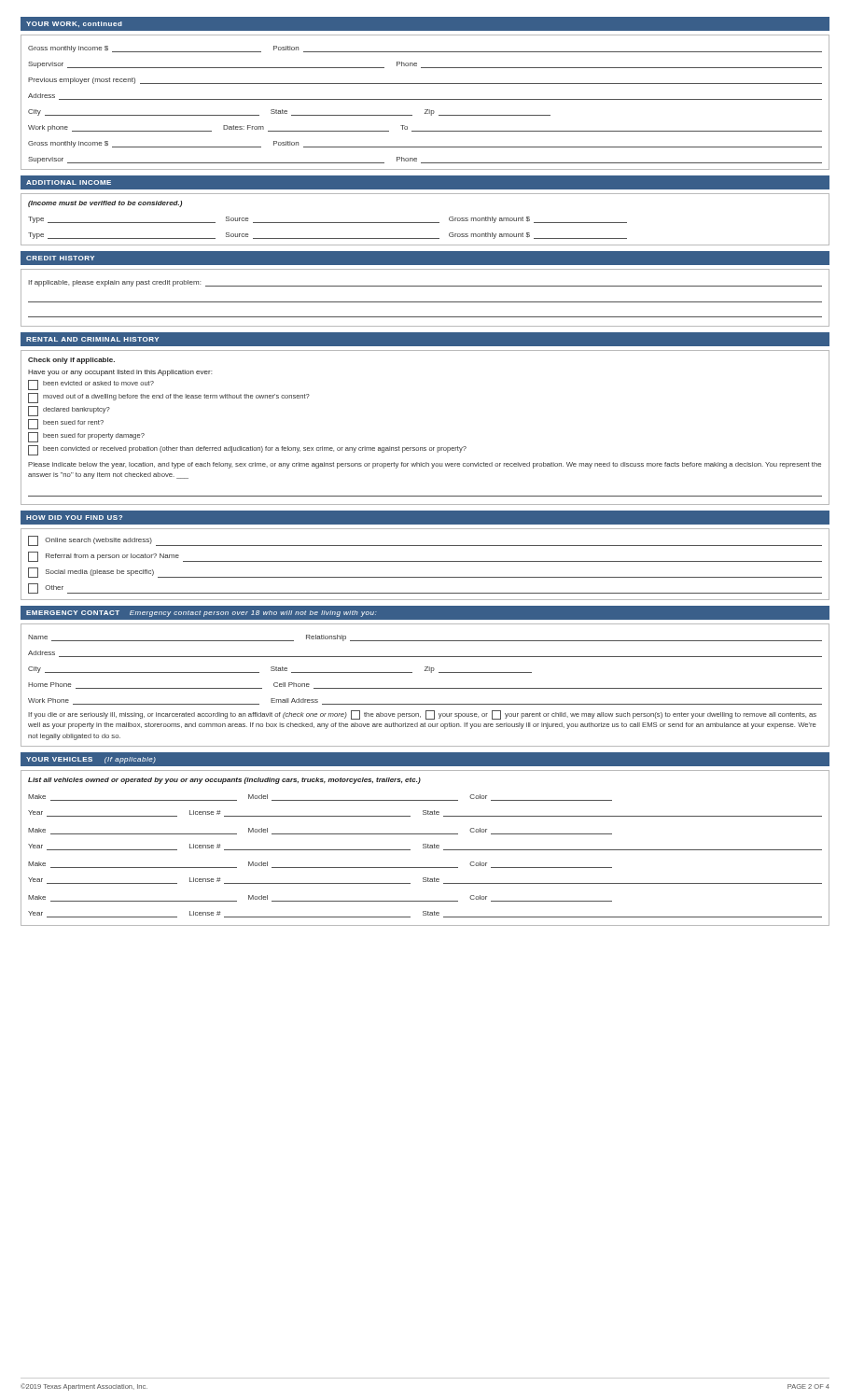This screenshot has height=1400, width=850.
Task: Select the list item containing "been evicted or asked"
Action: 91,385
